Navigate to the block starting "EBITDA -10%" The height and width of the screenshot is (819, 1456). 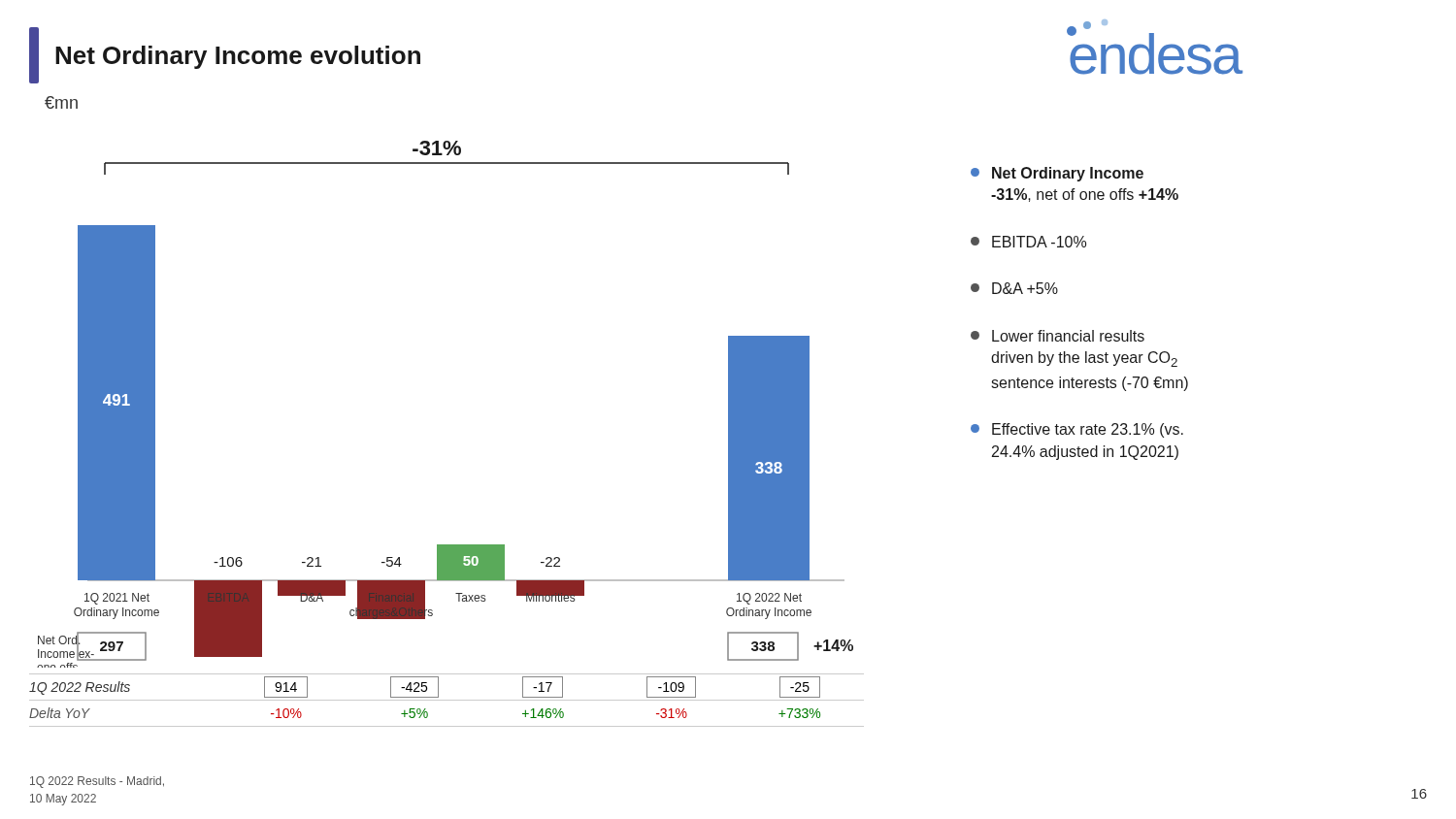[x=1029, y=243]
